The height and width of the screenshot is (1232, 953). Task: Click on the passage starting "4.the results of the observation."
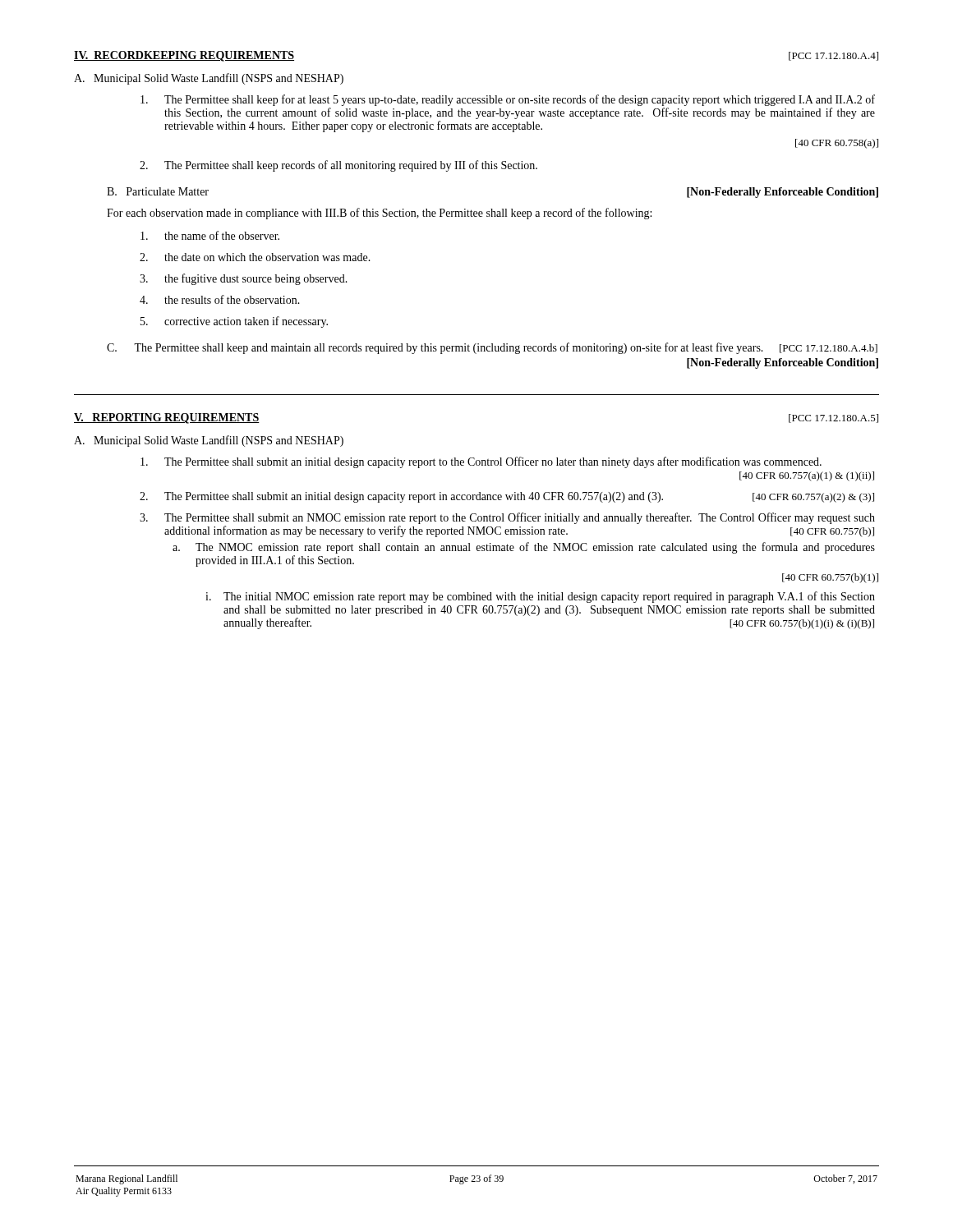pos(220,299)
